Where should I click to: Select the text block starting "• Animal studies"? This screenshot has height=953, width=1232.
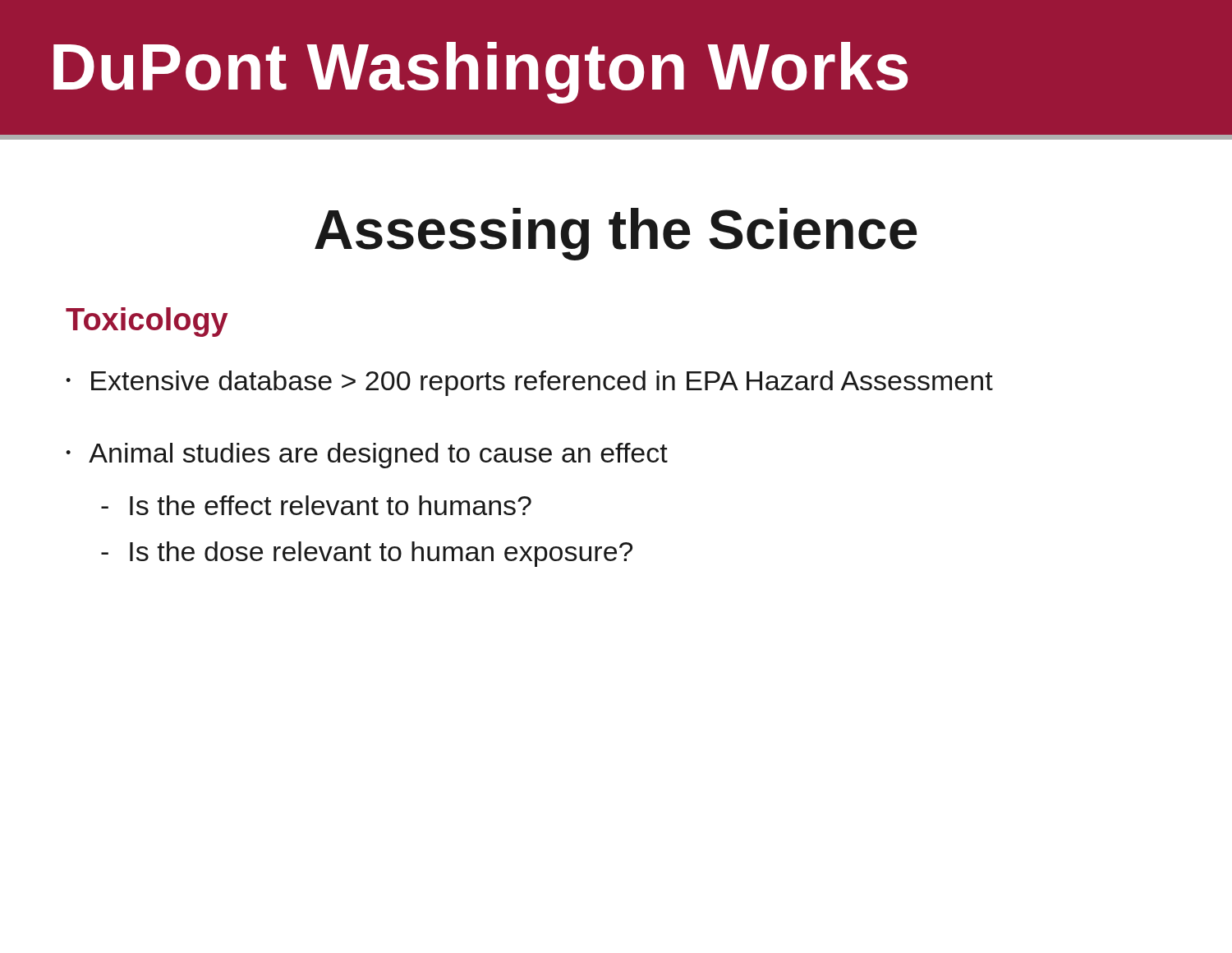pyautogui.click(x=367, y=507)
